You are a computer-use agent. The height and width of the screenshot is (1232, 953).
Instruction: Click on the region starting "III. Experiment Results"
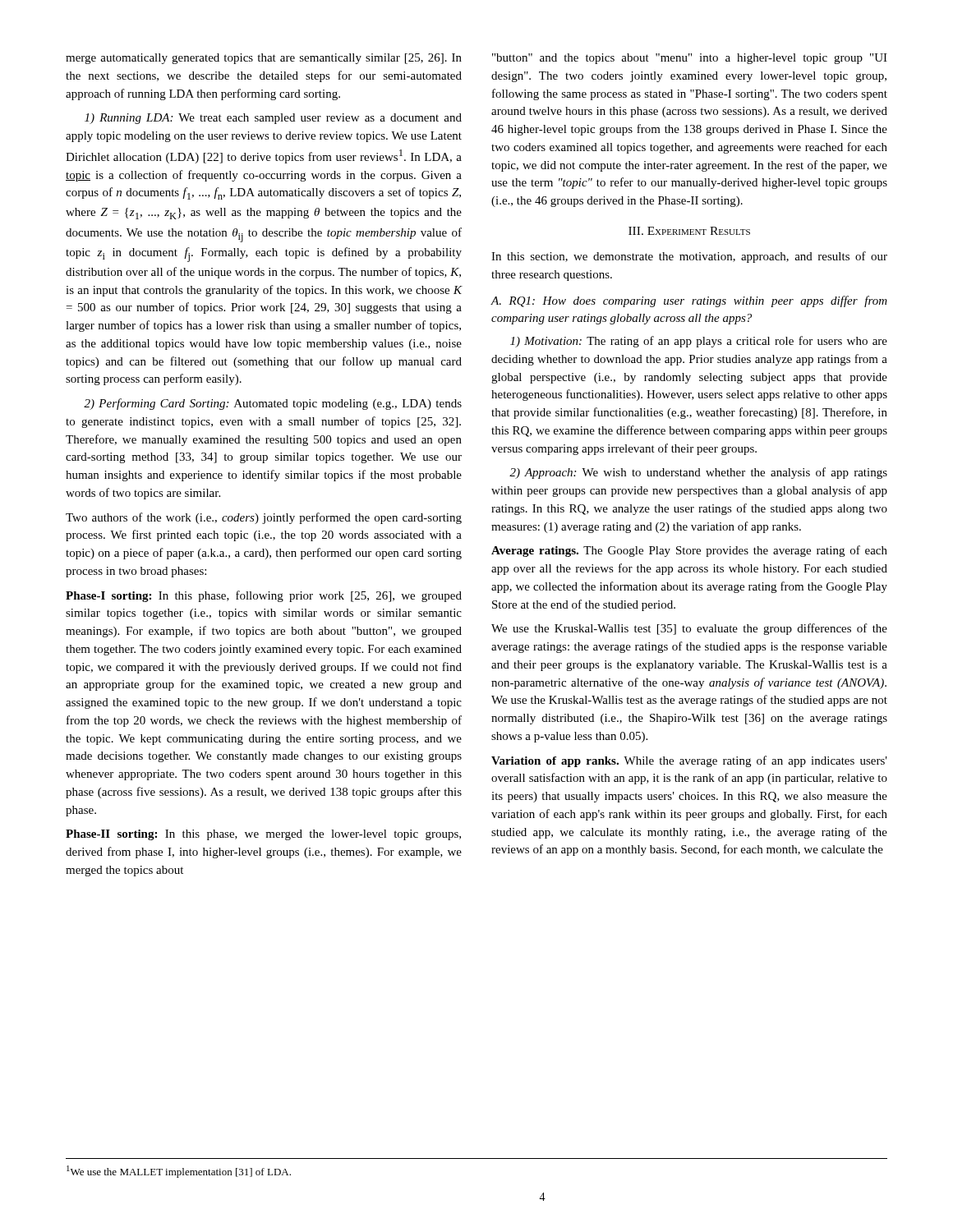[689, 231]
